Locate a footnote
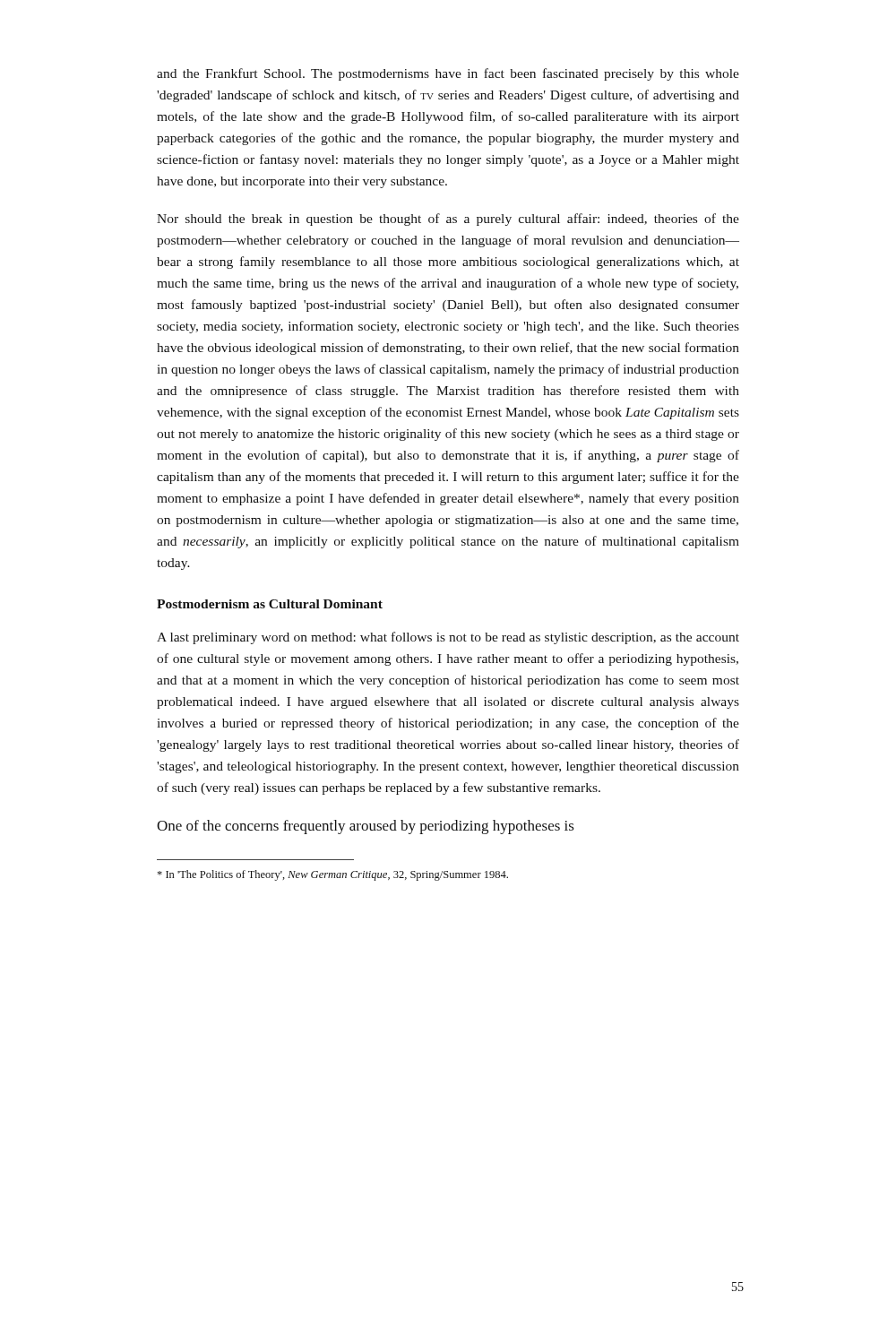The width and height of the screenshot is (896, 1344). point(333,875)
